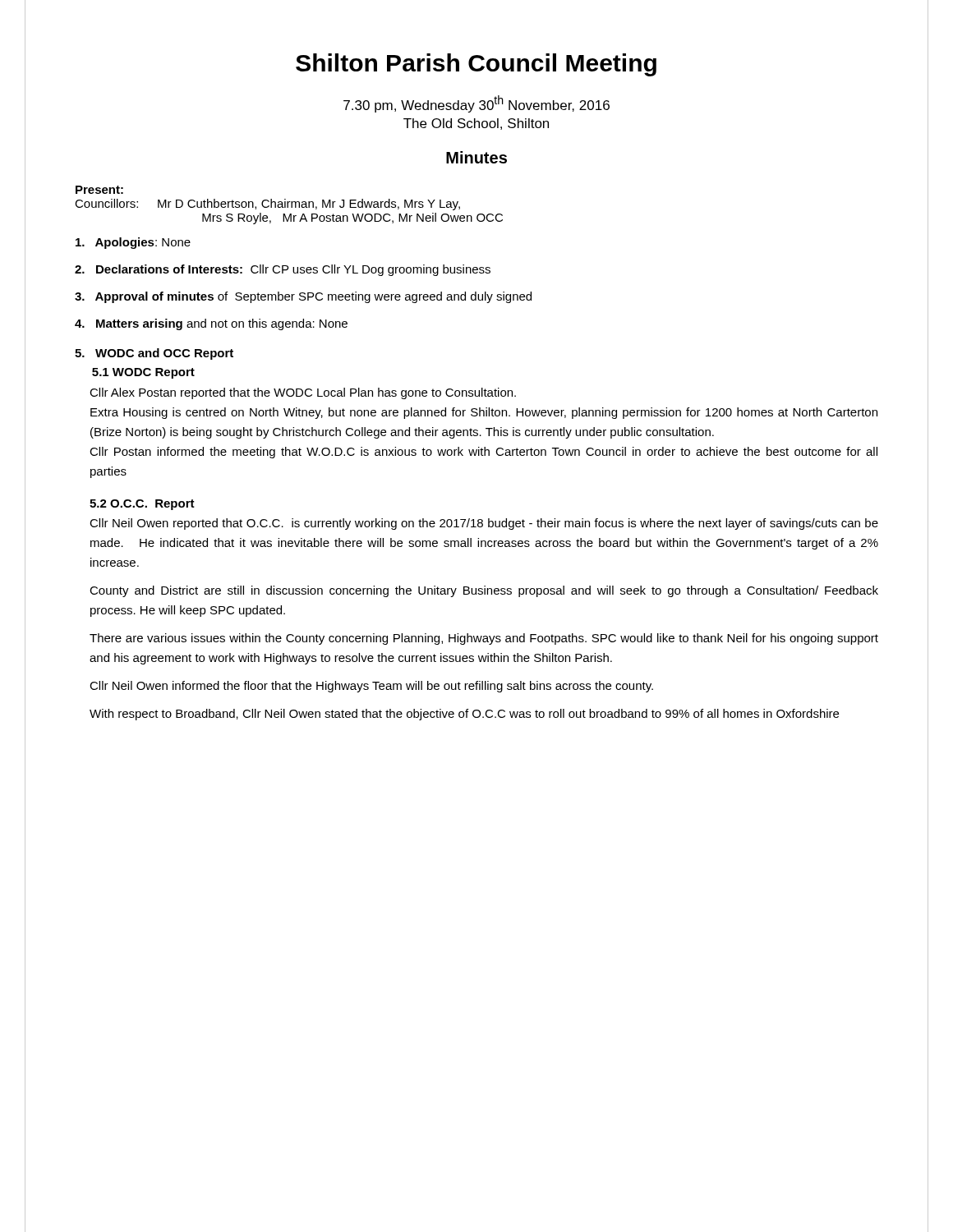
Task: Navigate to the element starting "With respect to Broadband, Cllr Neil Owen"
Action: (465, 713)
